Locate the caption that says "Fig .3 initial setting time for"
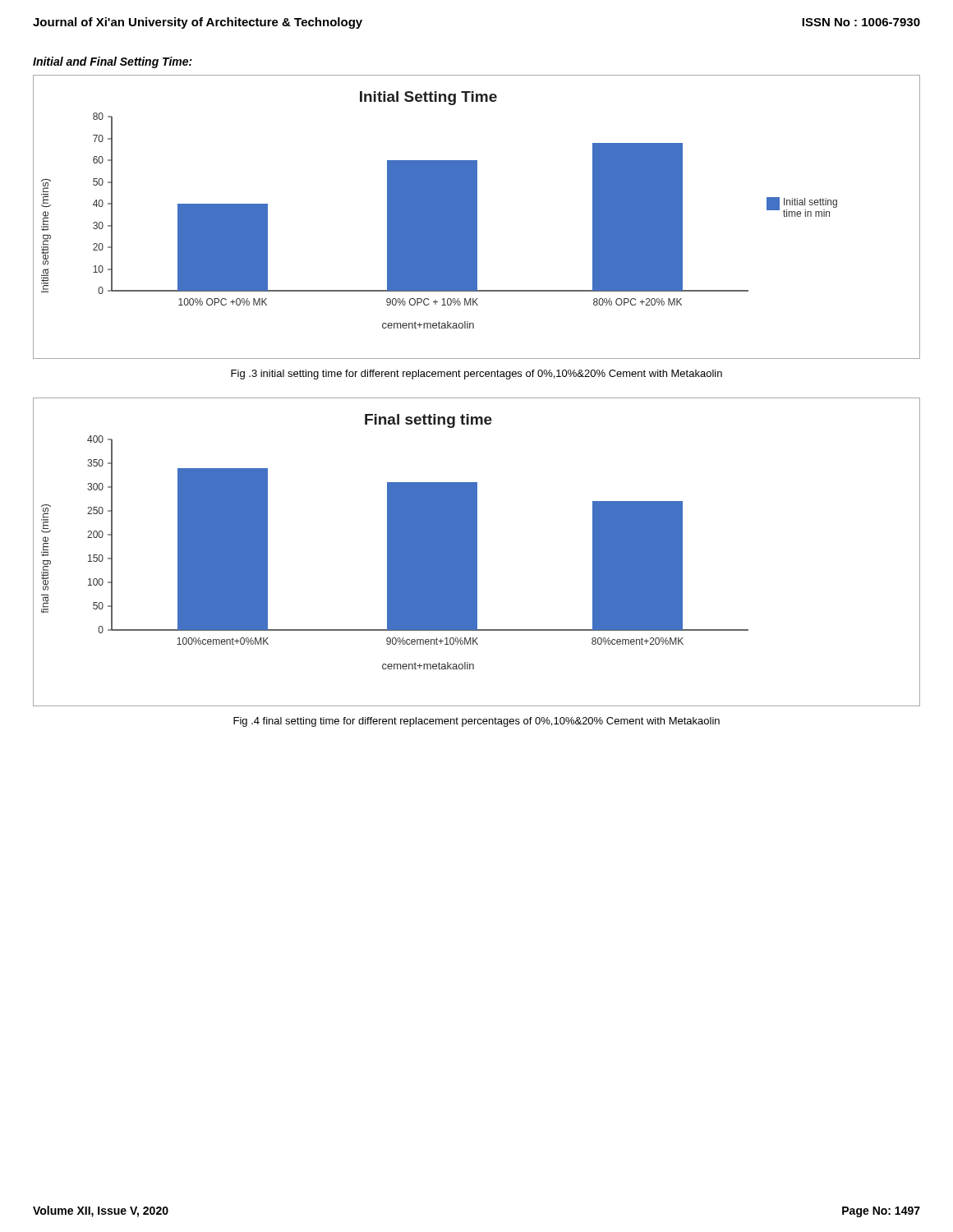The width and height of the screenshot is (953, 1232). pos(476,373)
